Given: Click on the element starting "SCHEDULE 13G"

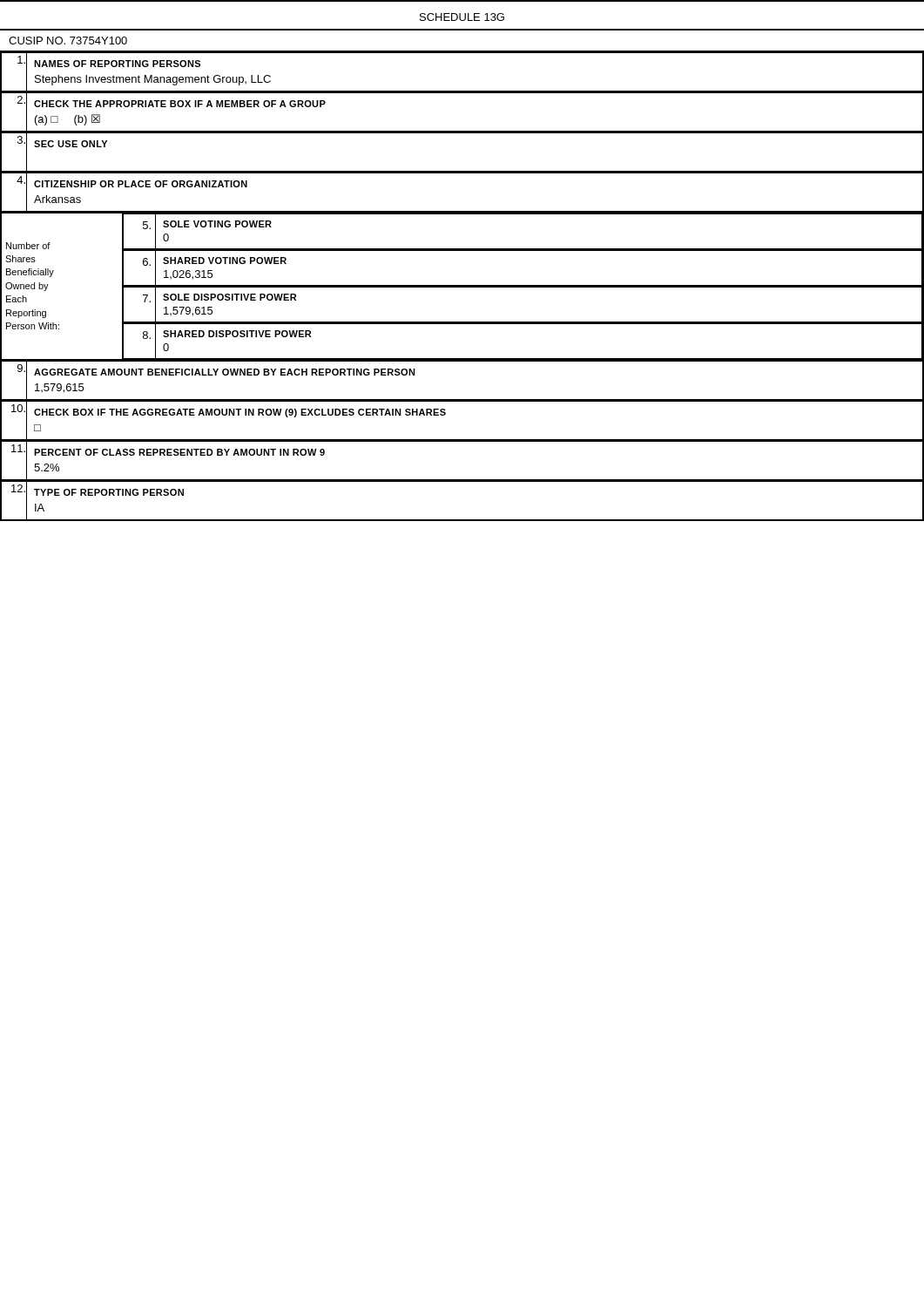Looking at the screenshot, I should 462,17.
